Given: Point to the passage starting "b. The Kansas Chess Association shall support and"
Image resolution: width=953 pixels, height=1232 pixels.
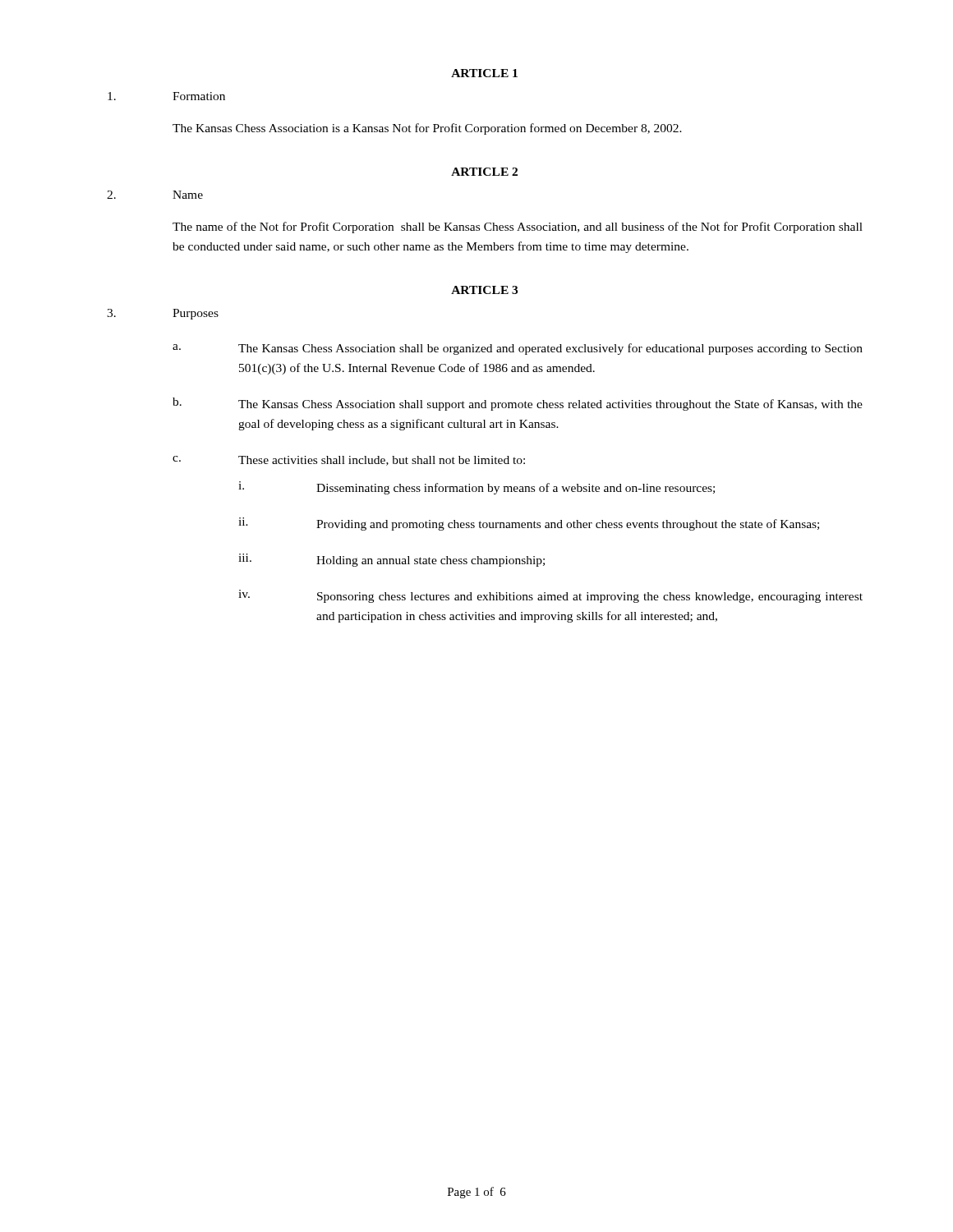Looking at the screenshot, I should (518, 414).
